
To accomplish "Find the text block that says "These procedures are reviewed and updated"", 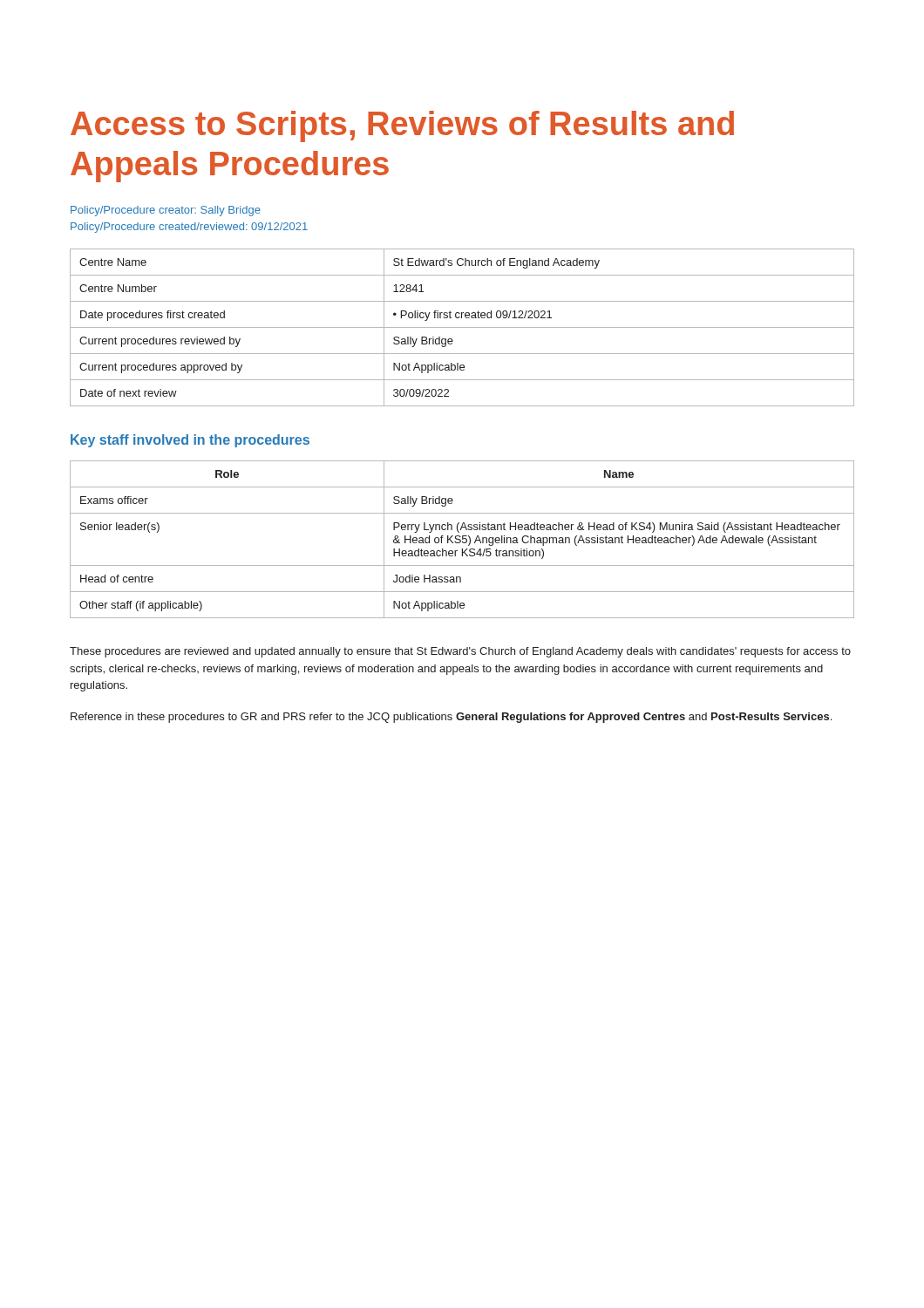I will click(x=460, y=668).
